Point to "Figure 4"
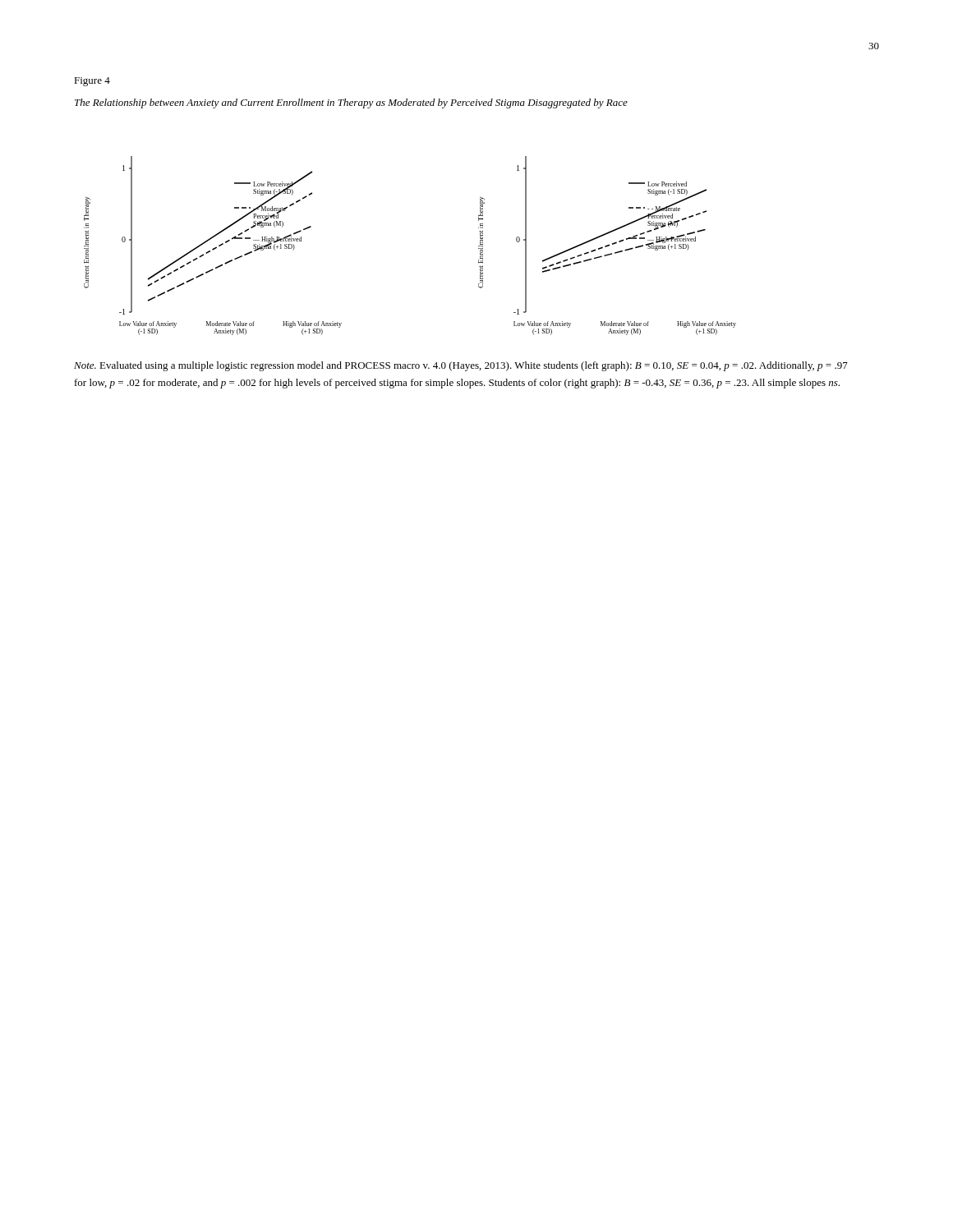This screenshot has height=1232, width=953. [92, 80]
